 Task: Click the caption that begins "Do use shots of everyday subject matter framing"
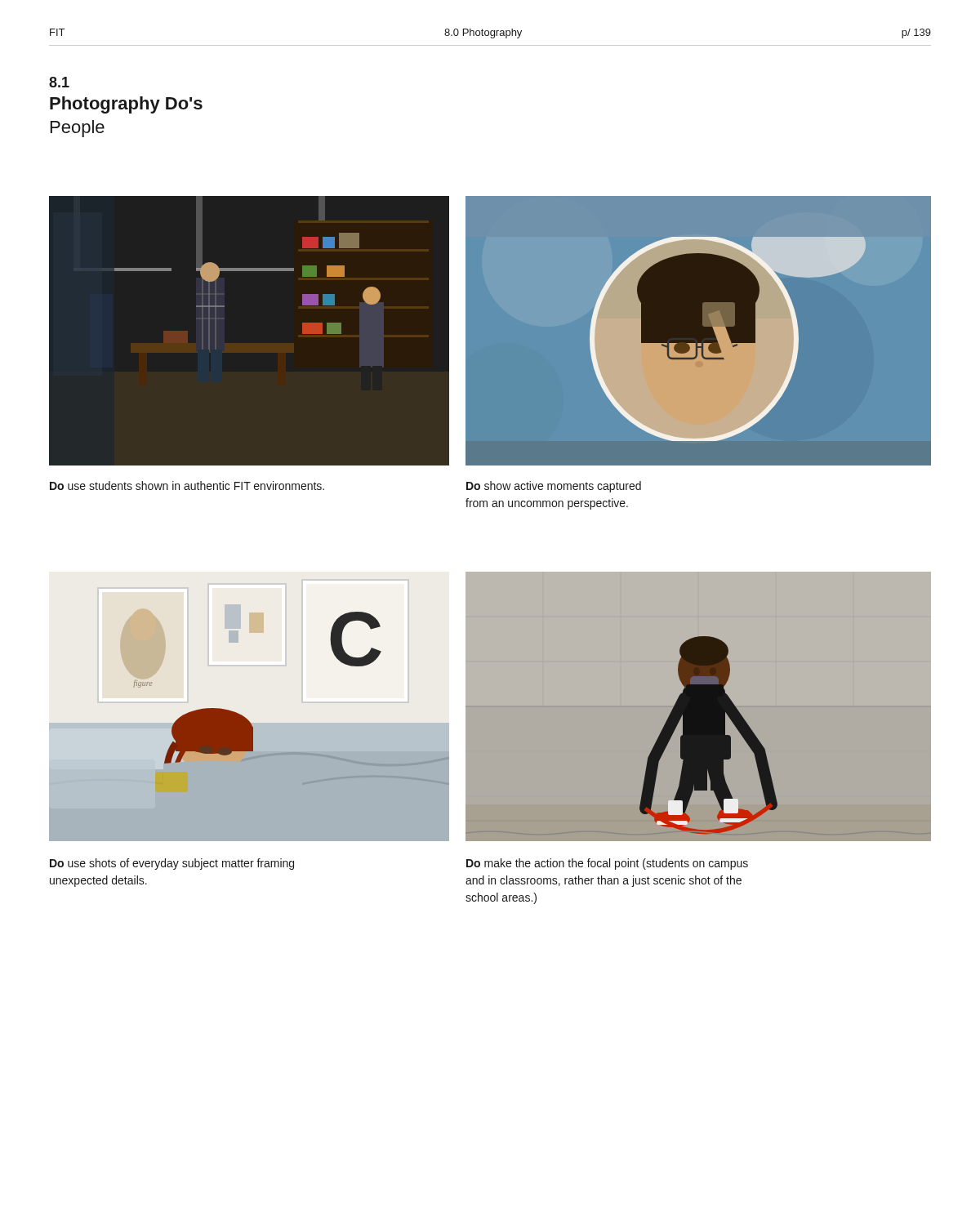172,872
